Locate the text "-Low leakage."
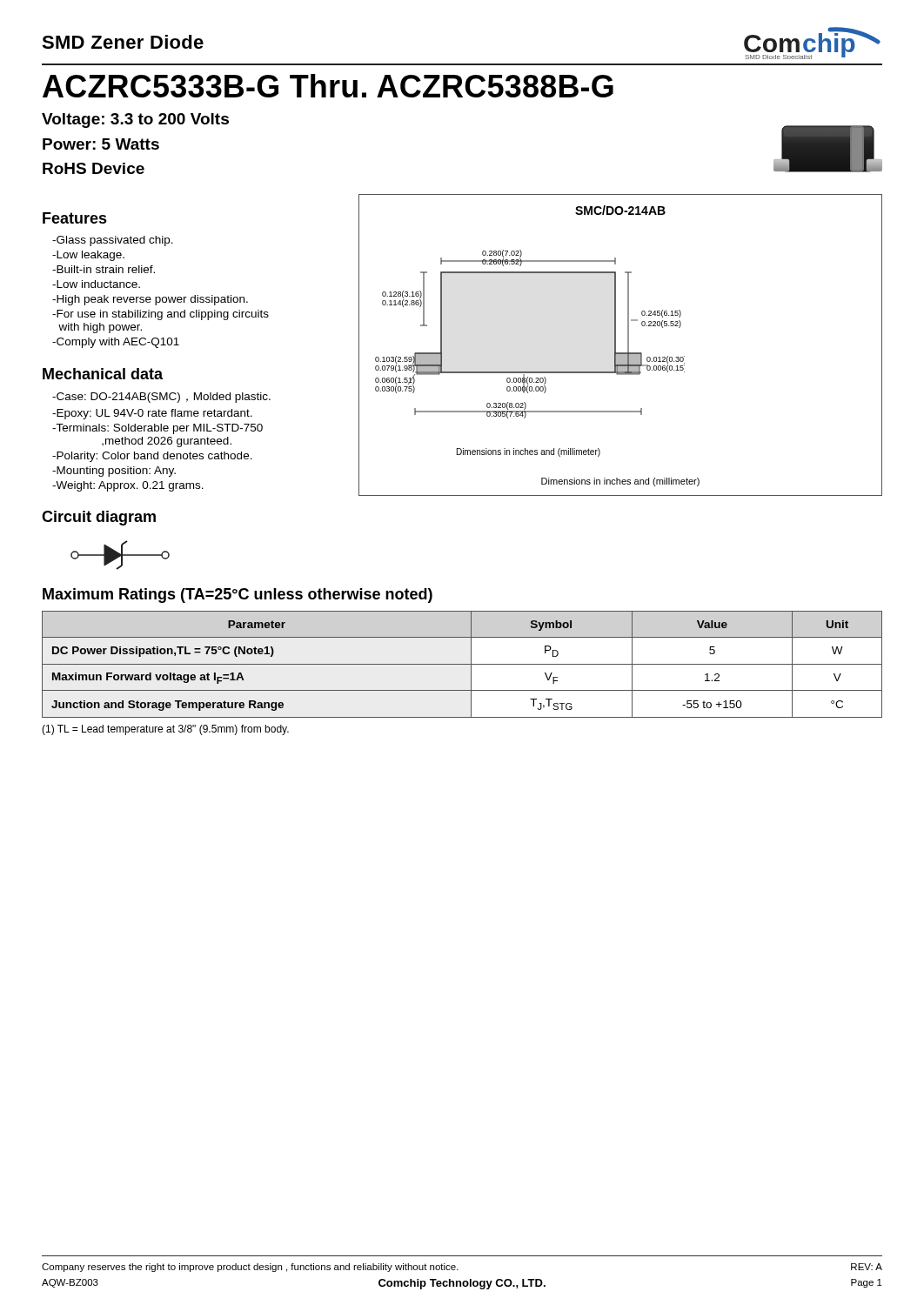This screenshot has height=1305, width=924. coord(89,254)
